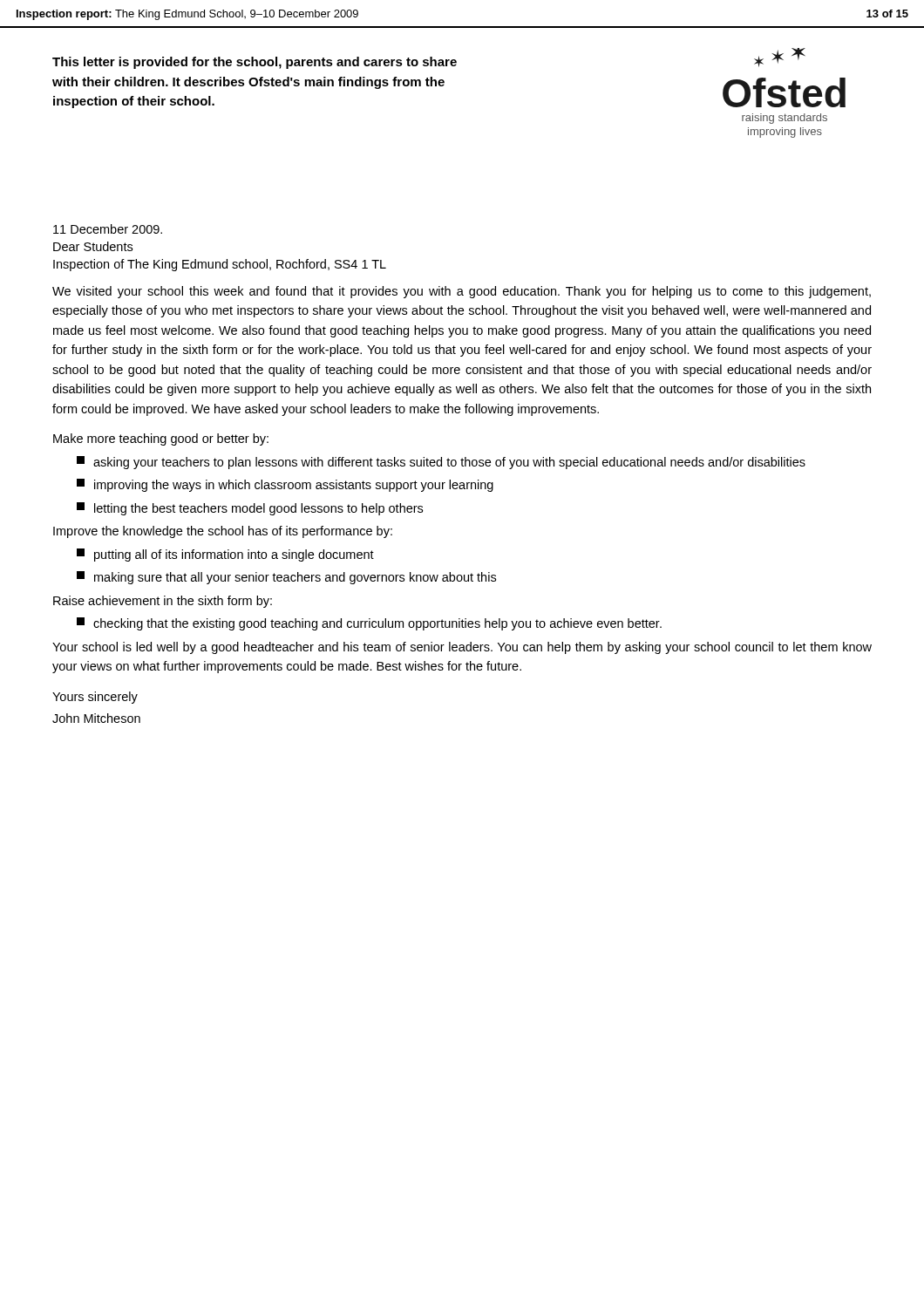
Task: Click on the text block starting "11 December 2009."
Action: point(108,229)
